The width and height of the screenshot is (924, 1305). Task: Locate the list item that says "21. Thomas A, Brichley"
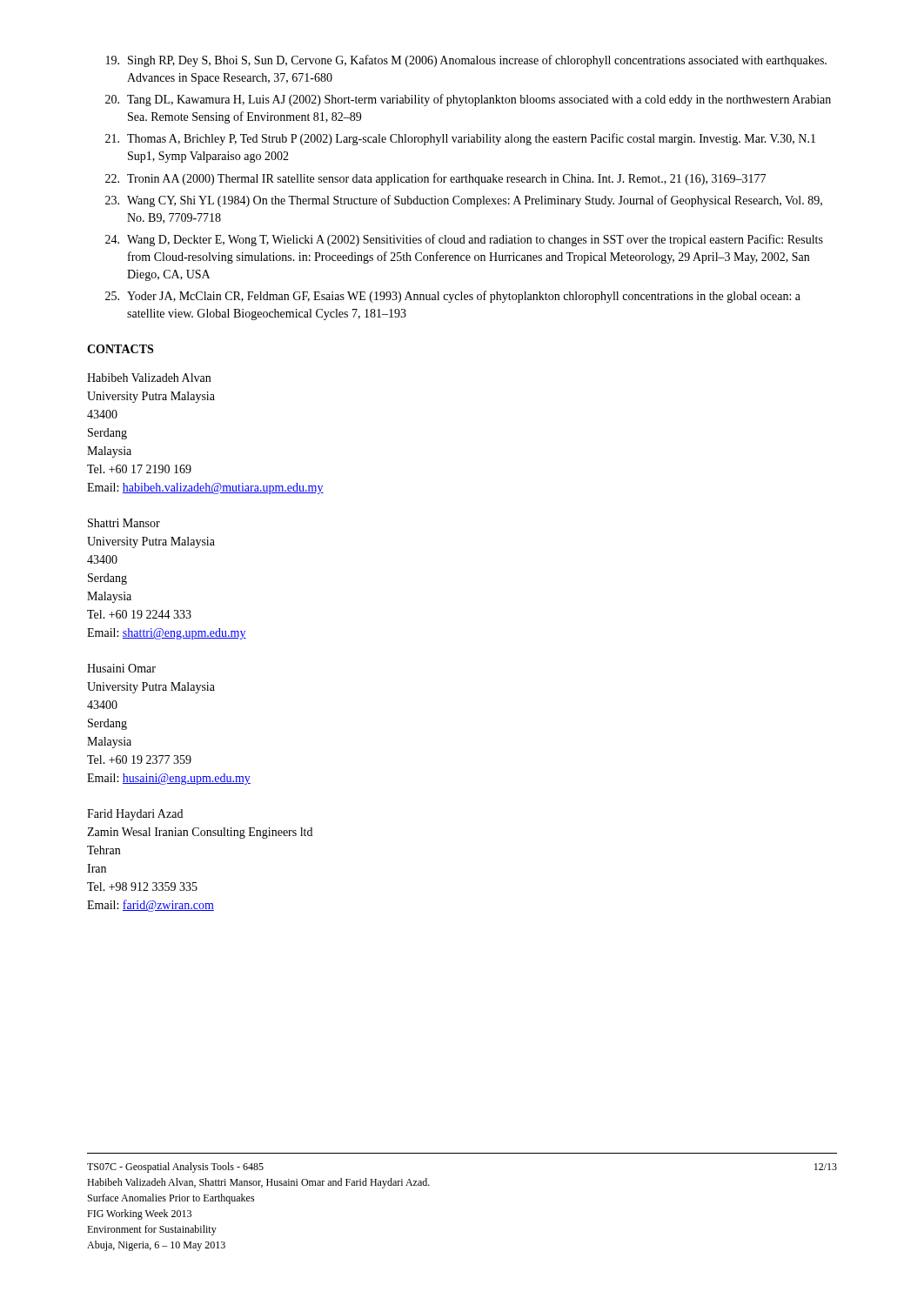462,148
